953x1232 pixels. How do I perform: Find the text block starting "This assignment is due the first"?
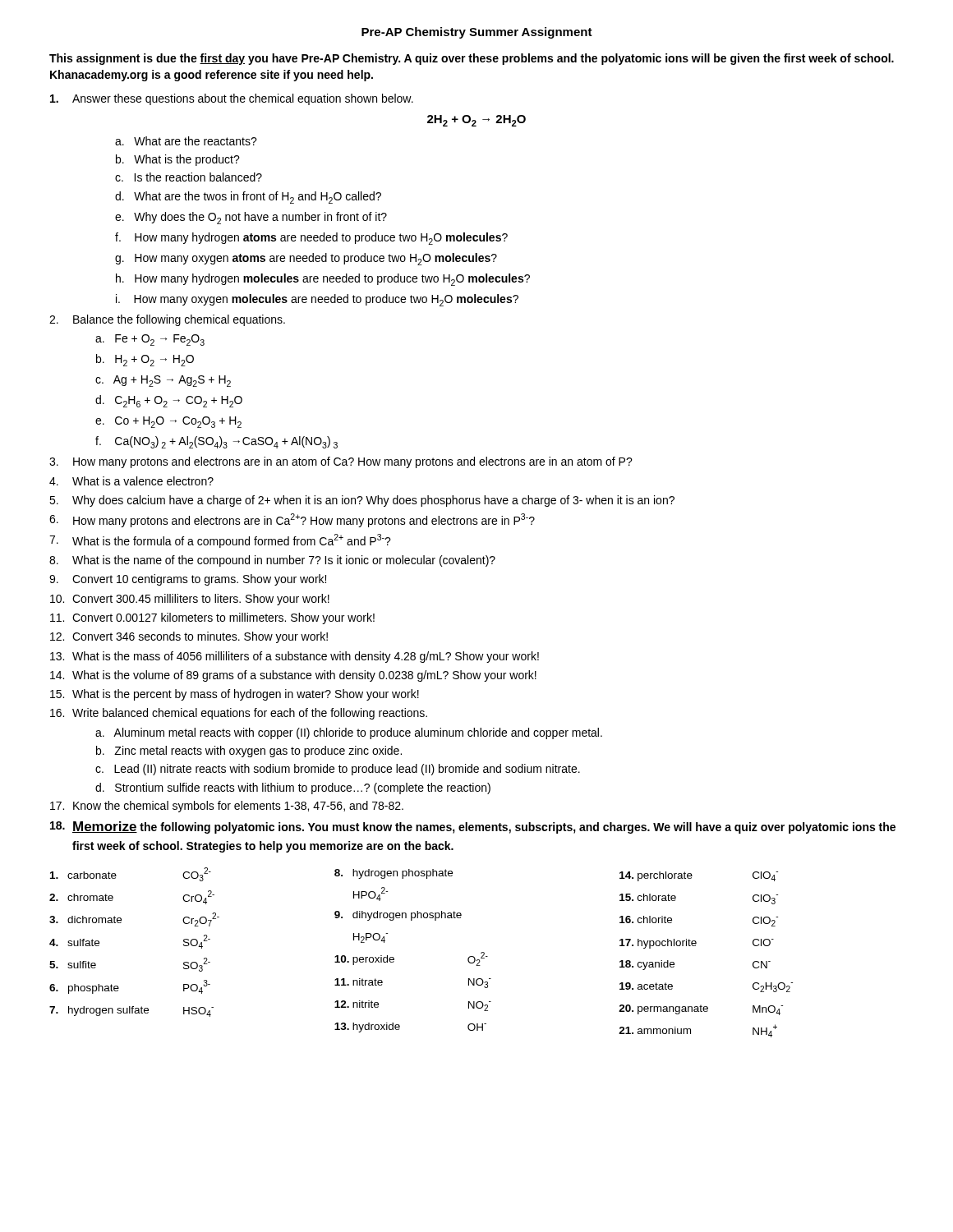pyautogui.click(x=472, y=67)
